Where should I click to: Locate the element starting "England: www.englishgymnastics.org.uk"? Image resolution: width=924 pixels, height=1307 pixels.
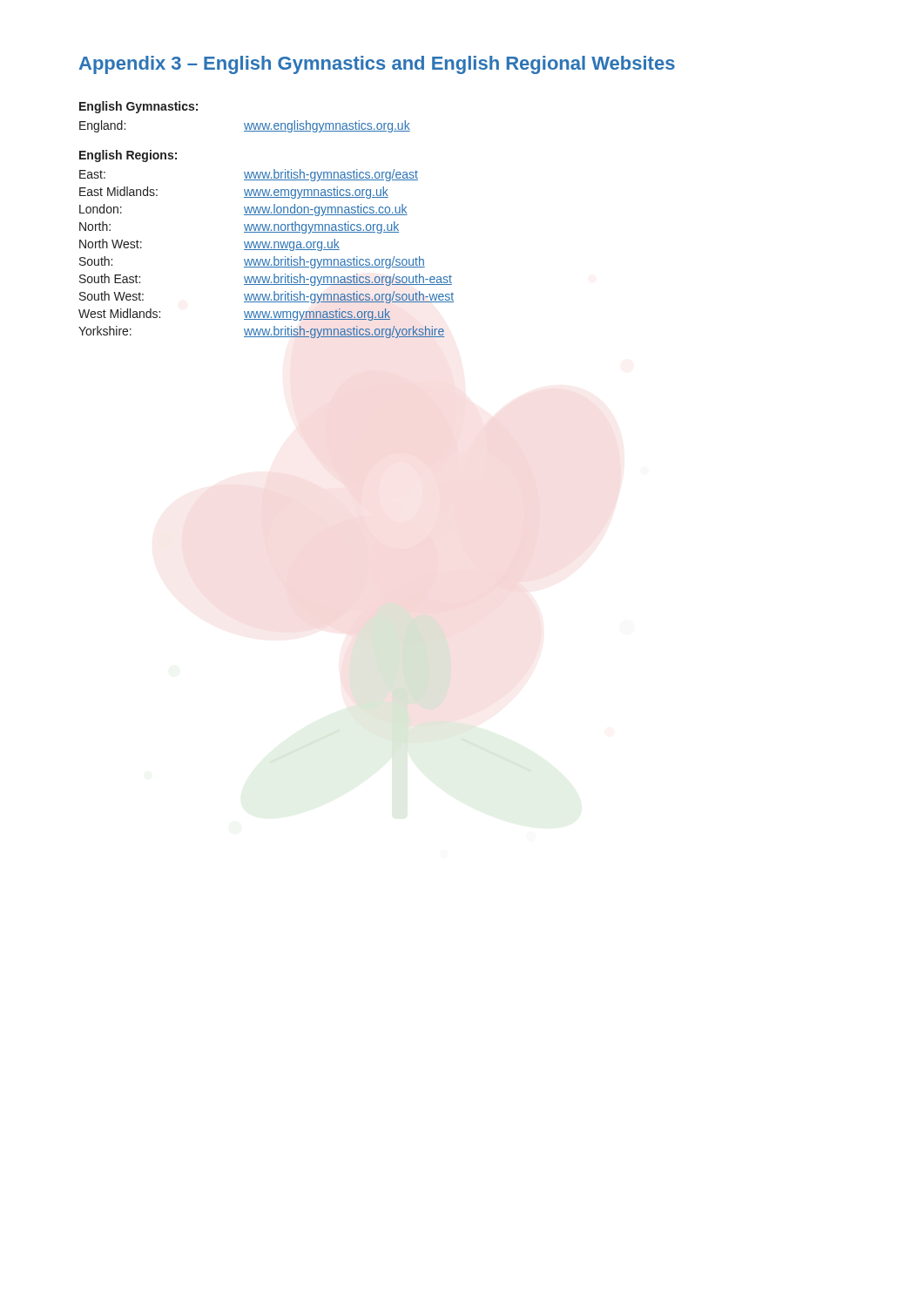[x=244, y=125]
